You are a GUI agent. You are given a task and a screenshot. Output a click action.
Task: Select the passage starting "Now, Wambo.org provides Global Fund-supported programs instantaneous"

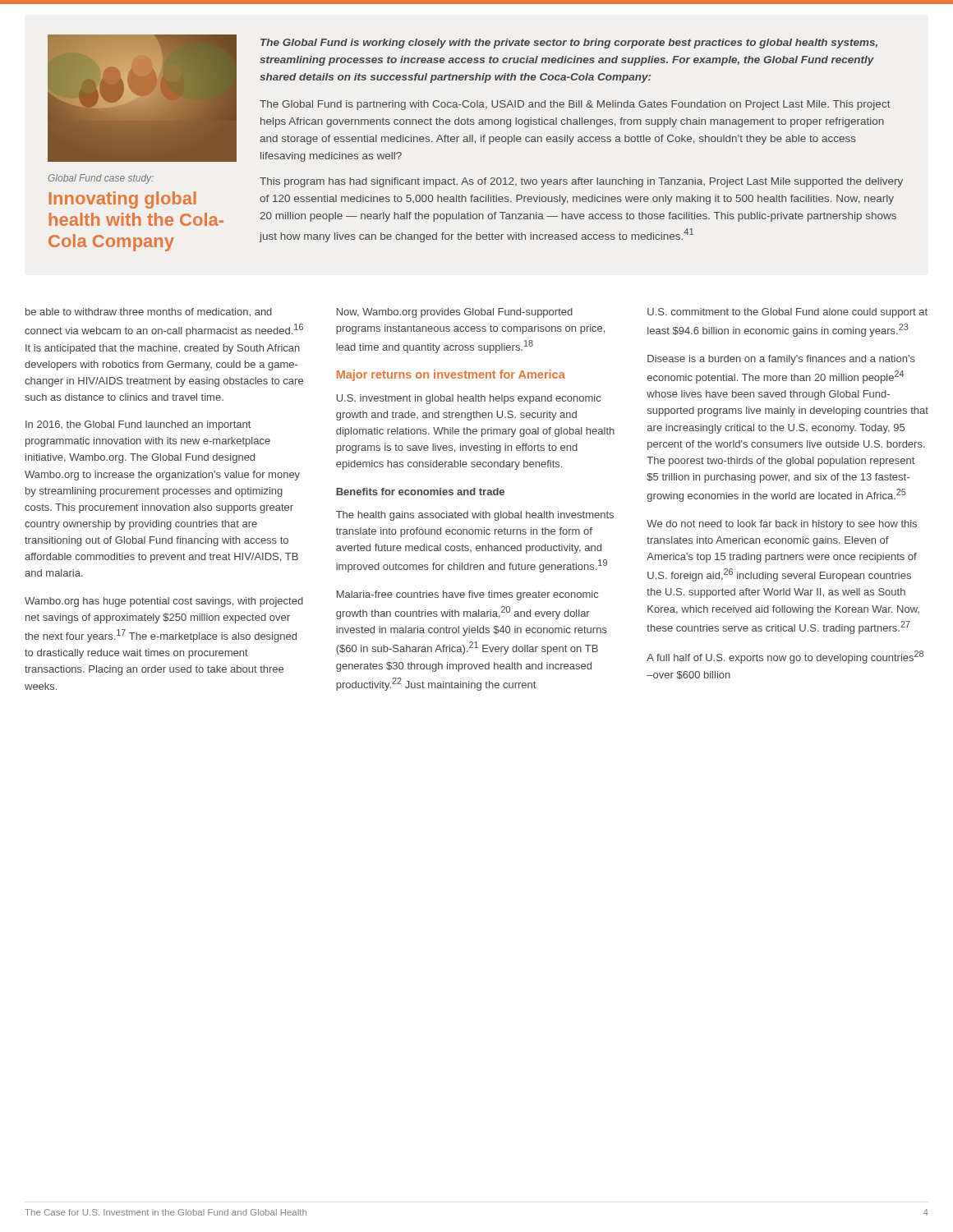click(x=476, y=330)
